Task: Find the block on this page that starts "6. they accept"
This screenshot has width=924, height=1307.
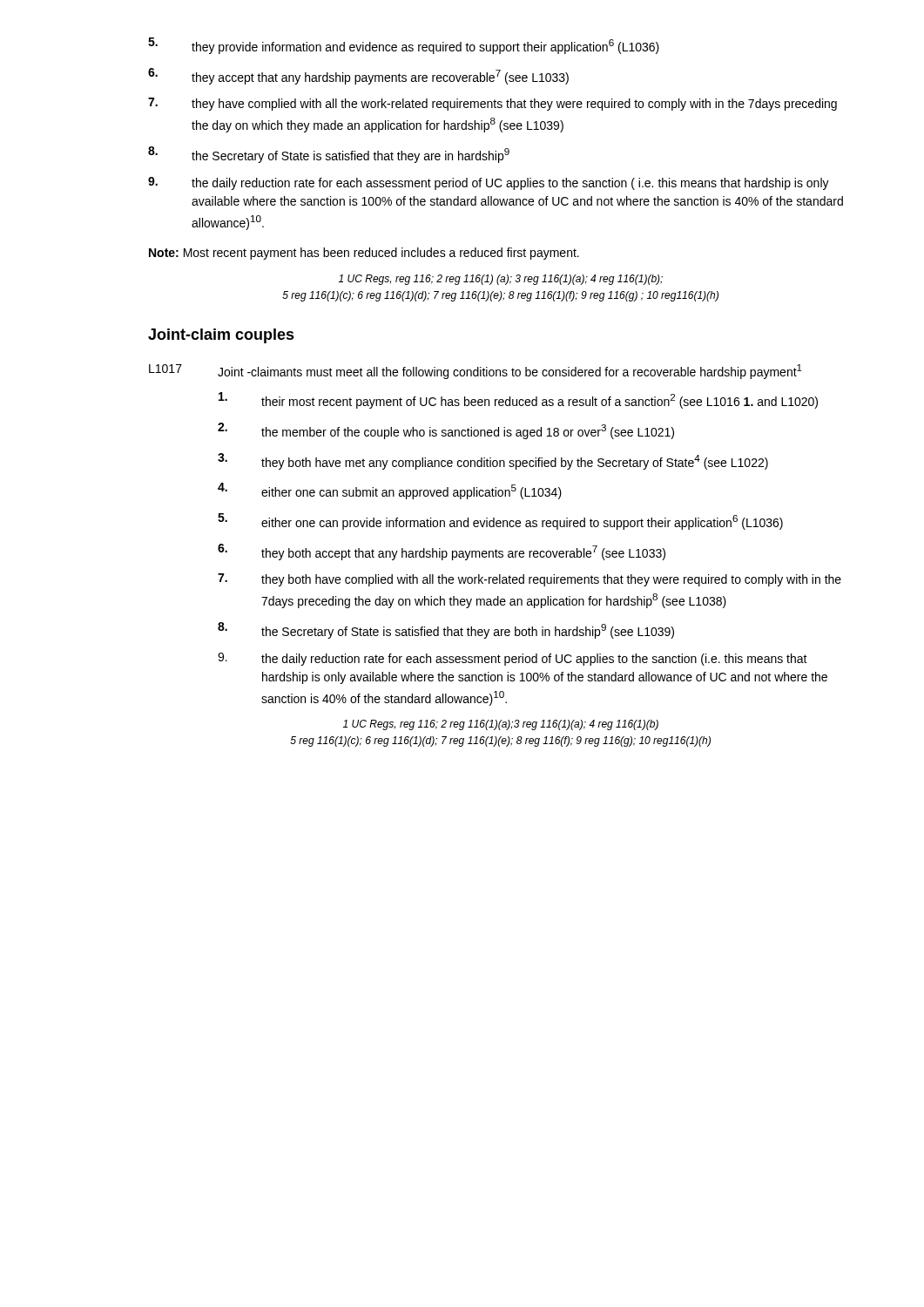Action: (x=501, y=76)
